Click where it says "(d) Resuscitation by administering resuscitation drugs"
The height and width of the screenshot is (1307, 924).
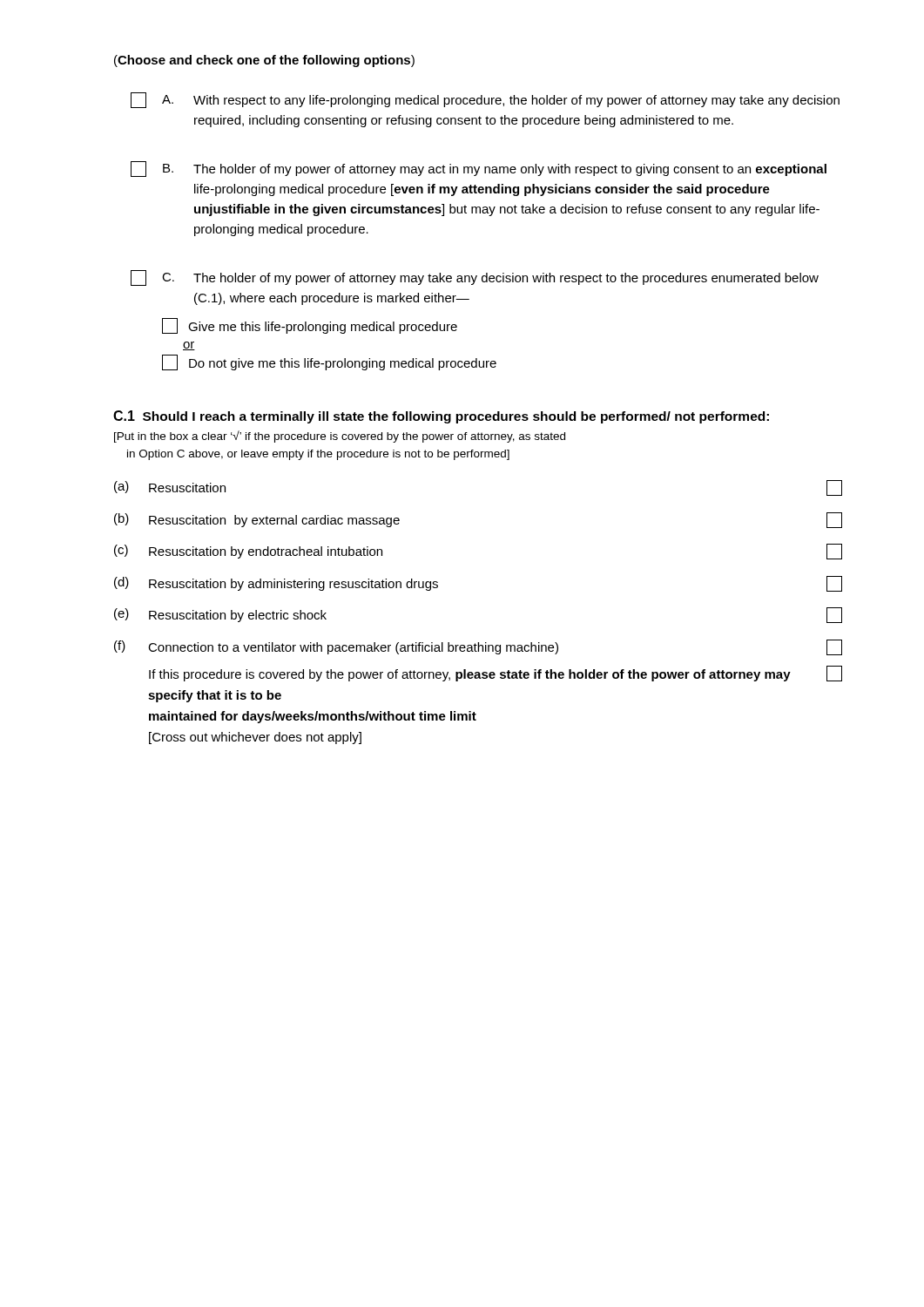tap(295, 583)
